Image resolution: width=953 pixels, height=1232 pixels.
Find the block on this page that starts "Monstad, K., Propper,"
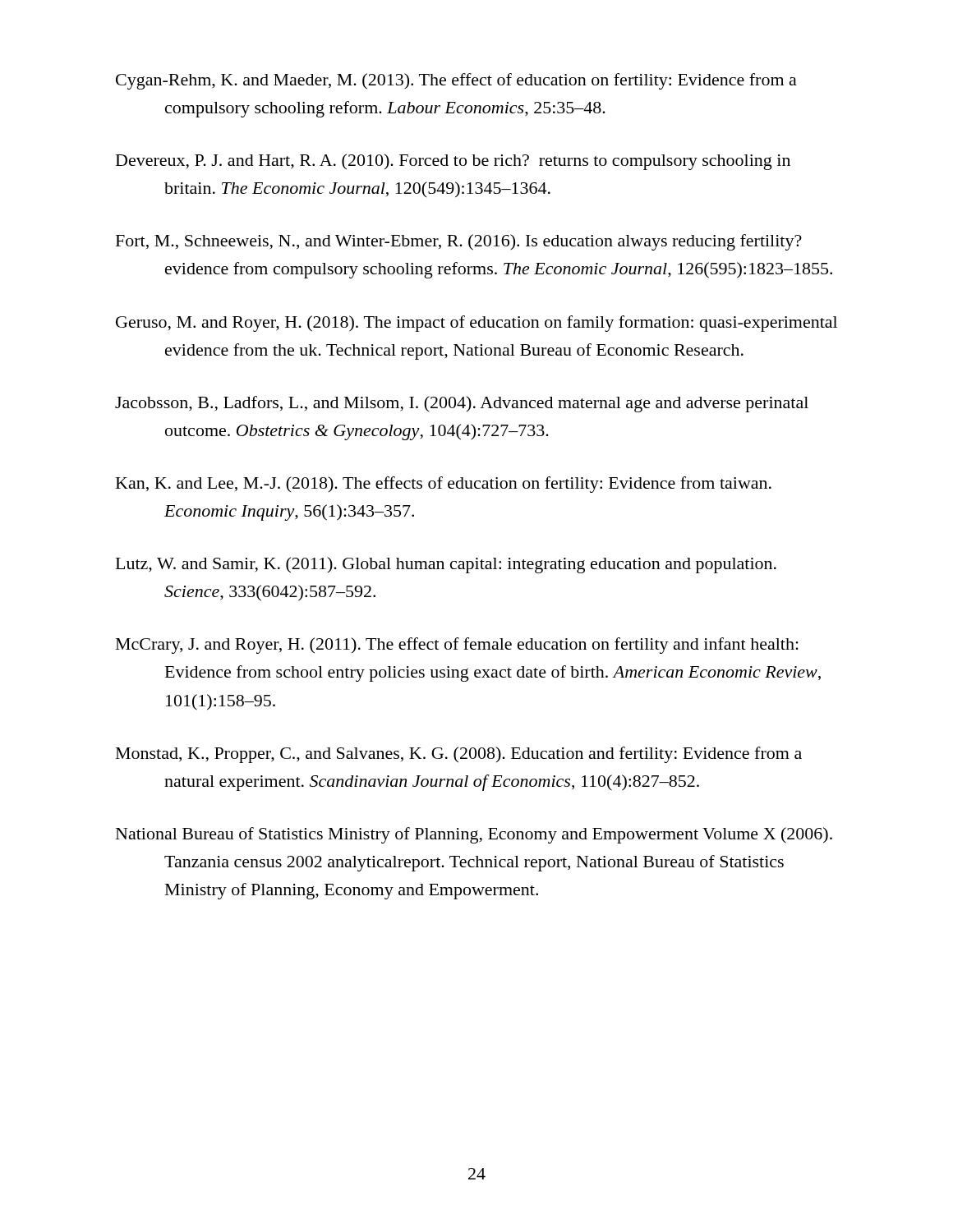coord(458,766)
